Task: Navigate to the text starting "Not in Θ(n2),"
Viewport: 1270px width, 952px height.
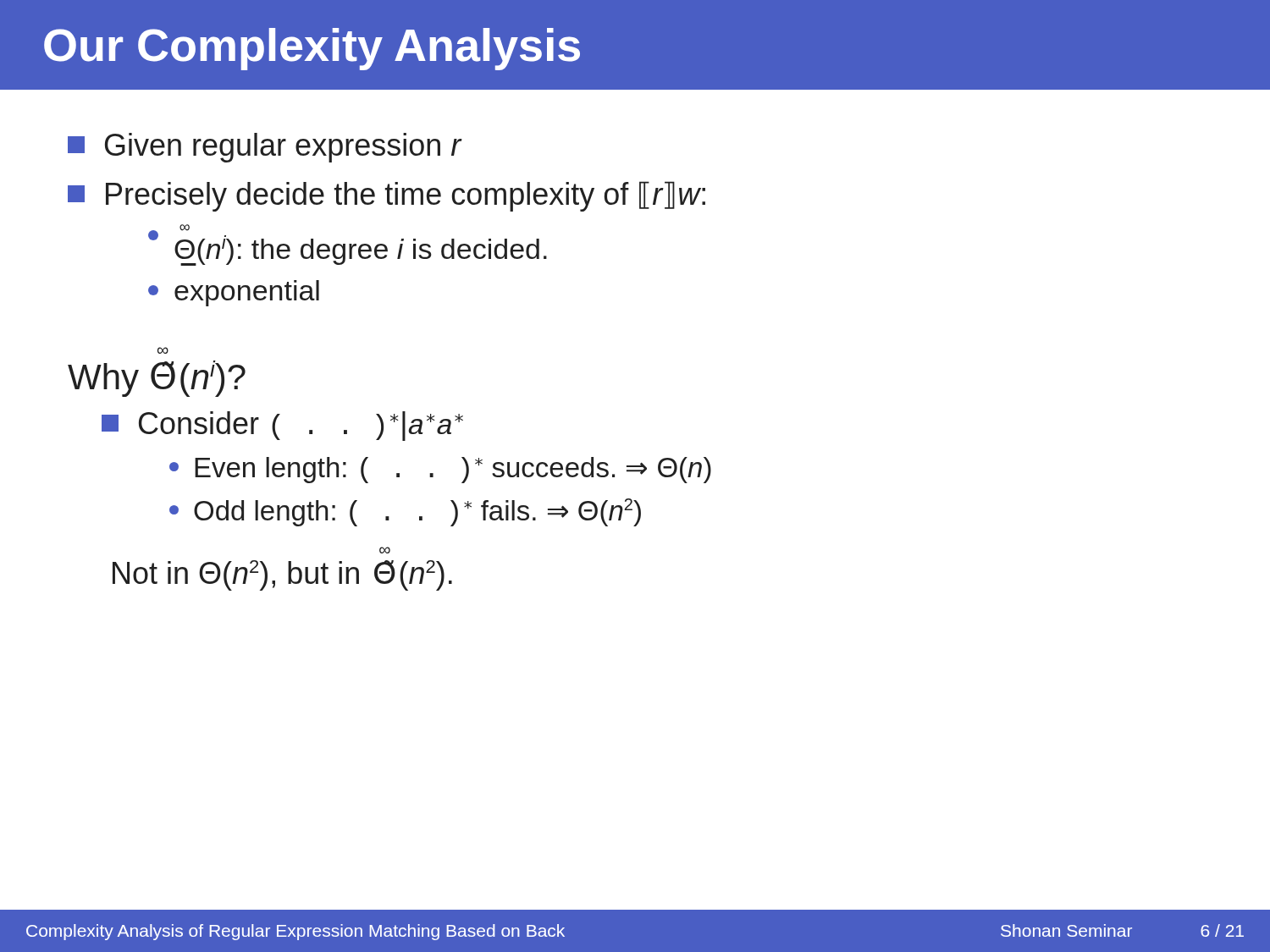Action: (282, 566)
